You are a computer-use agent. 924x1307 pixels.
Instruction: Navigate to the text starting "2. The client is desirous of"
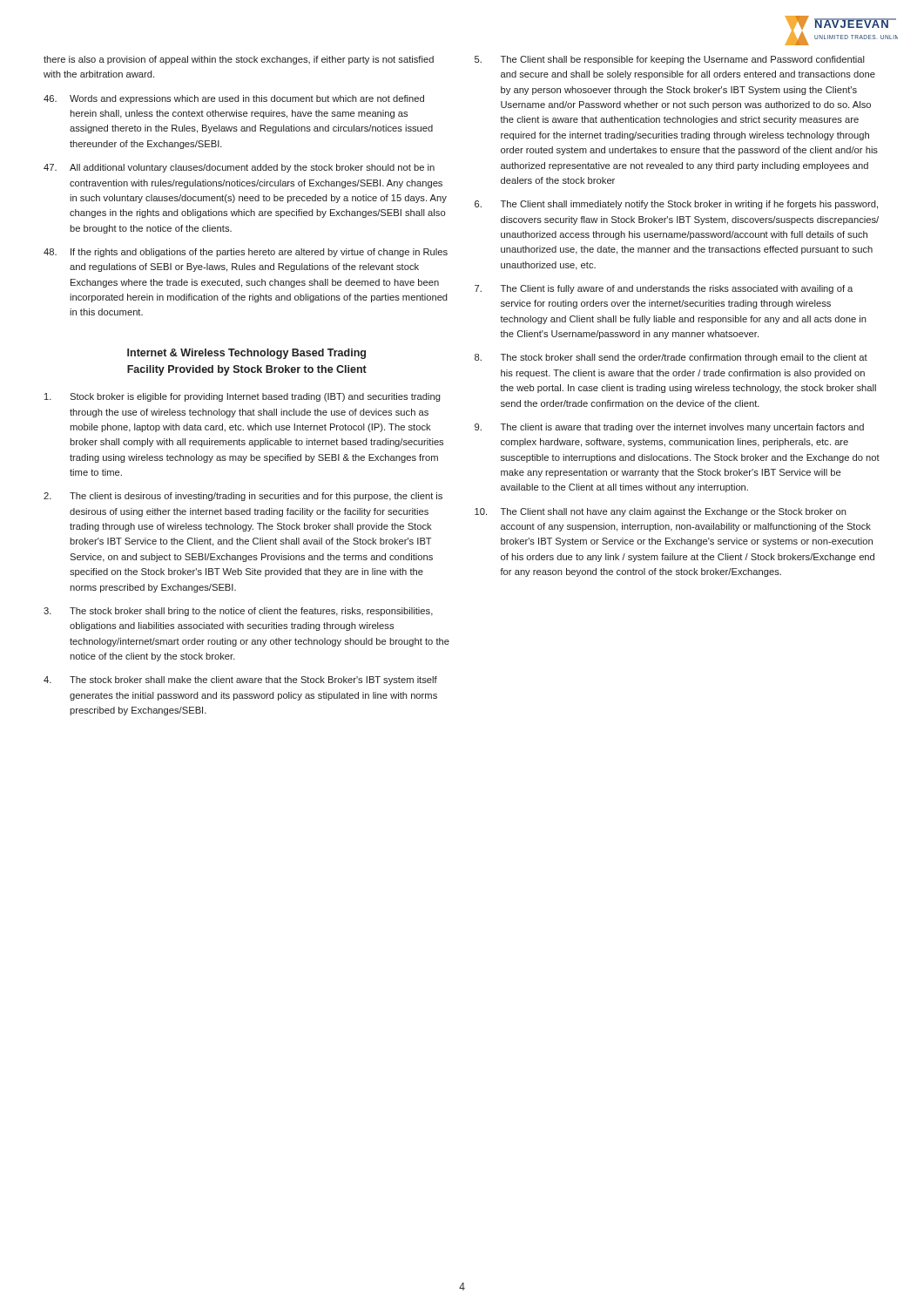coord(247,542)
